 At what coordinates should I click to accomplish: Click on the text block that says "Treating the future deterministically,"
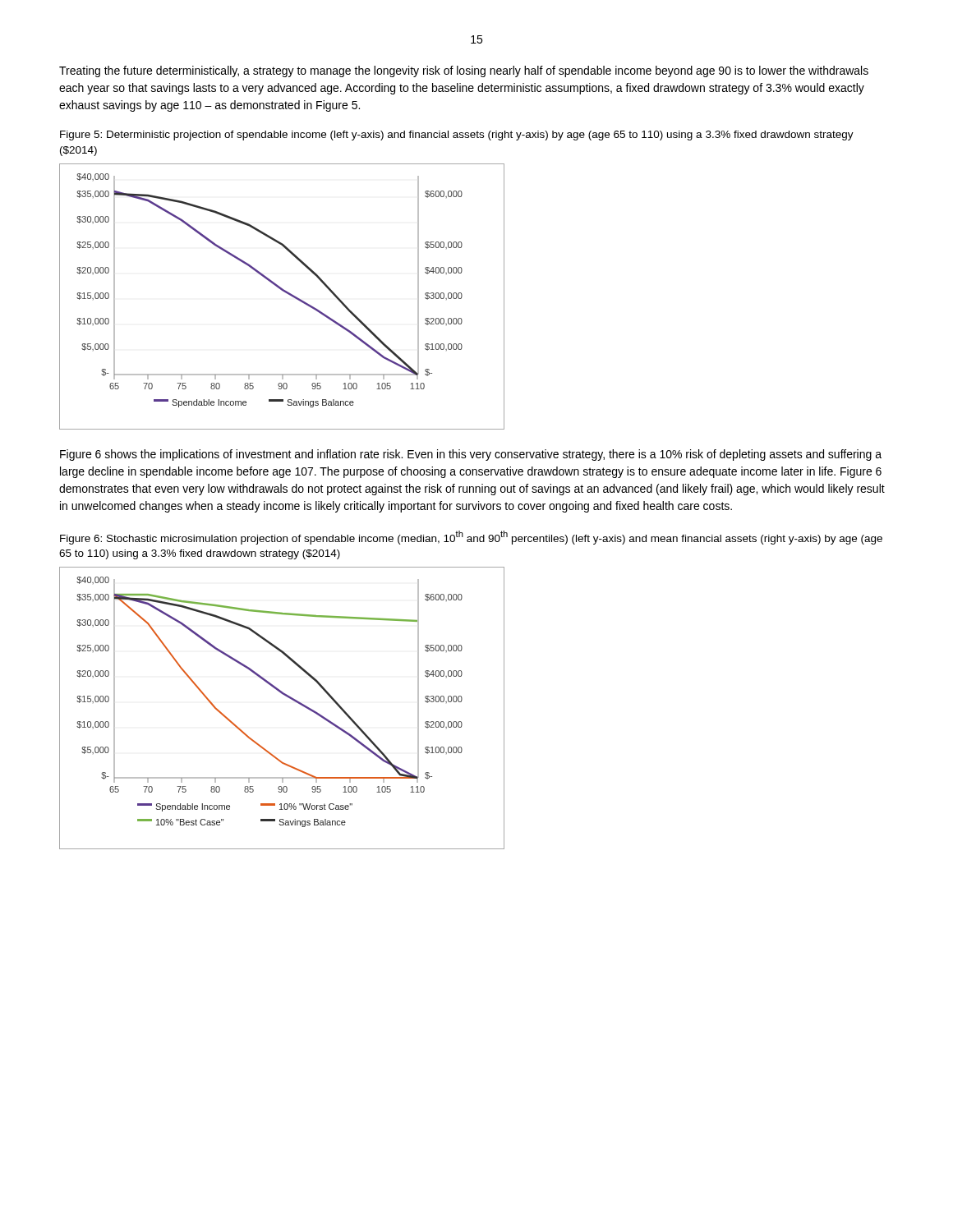(x=464, y=88)
